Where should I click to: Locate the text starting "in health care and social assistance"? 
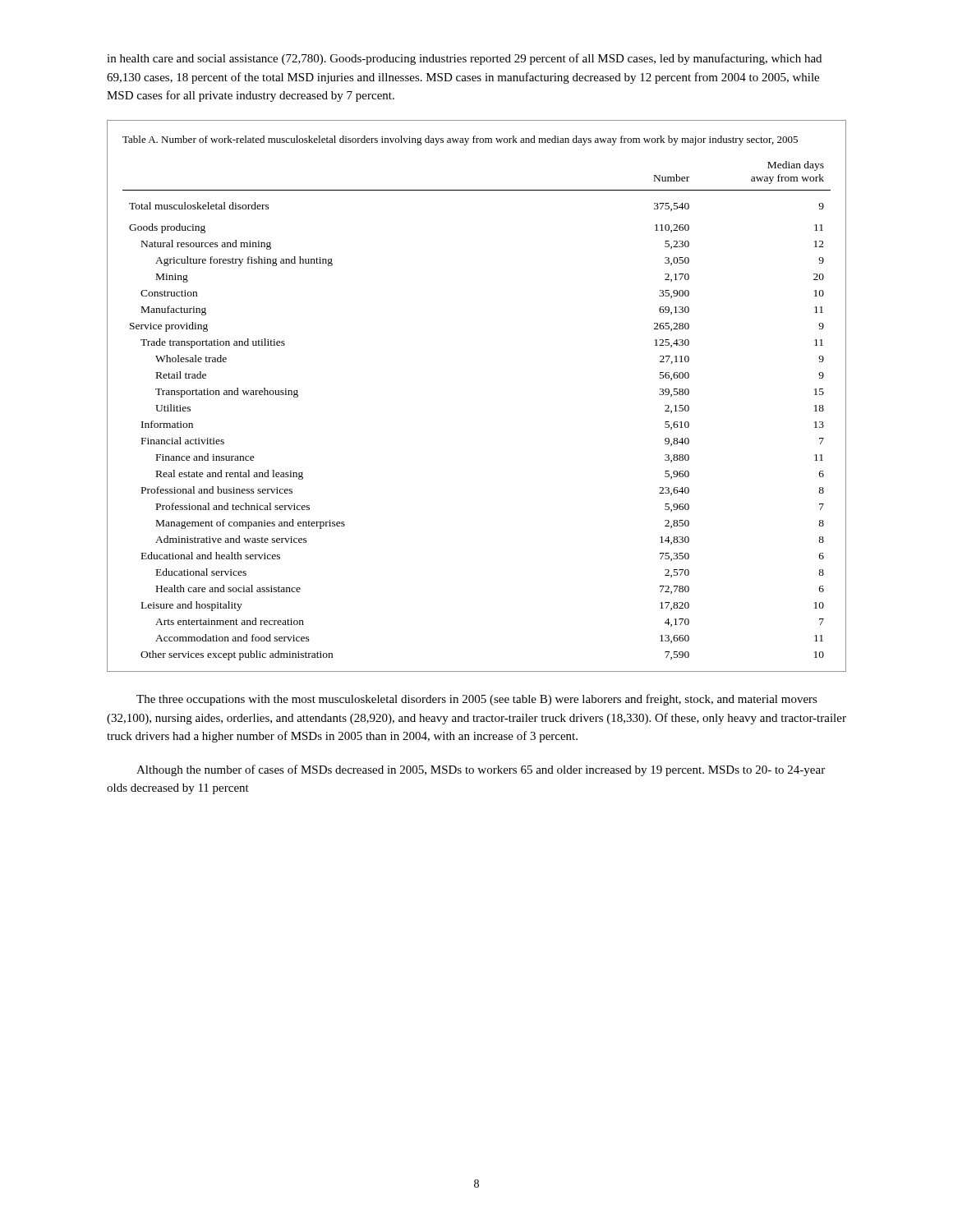click(464, 77)
